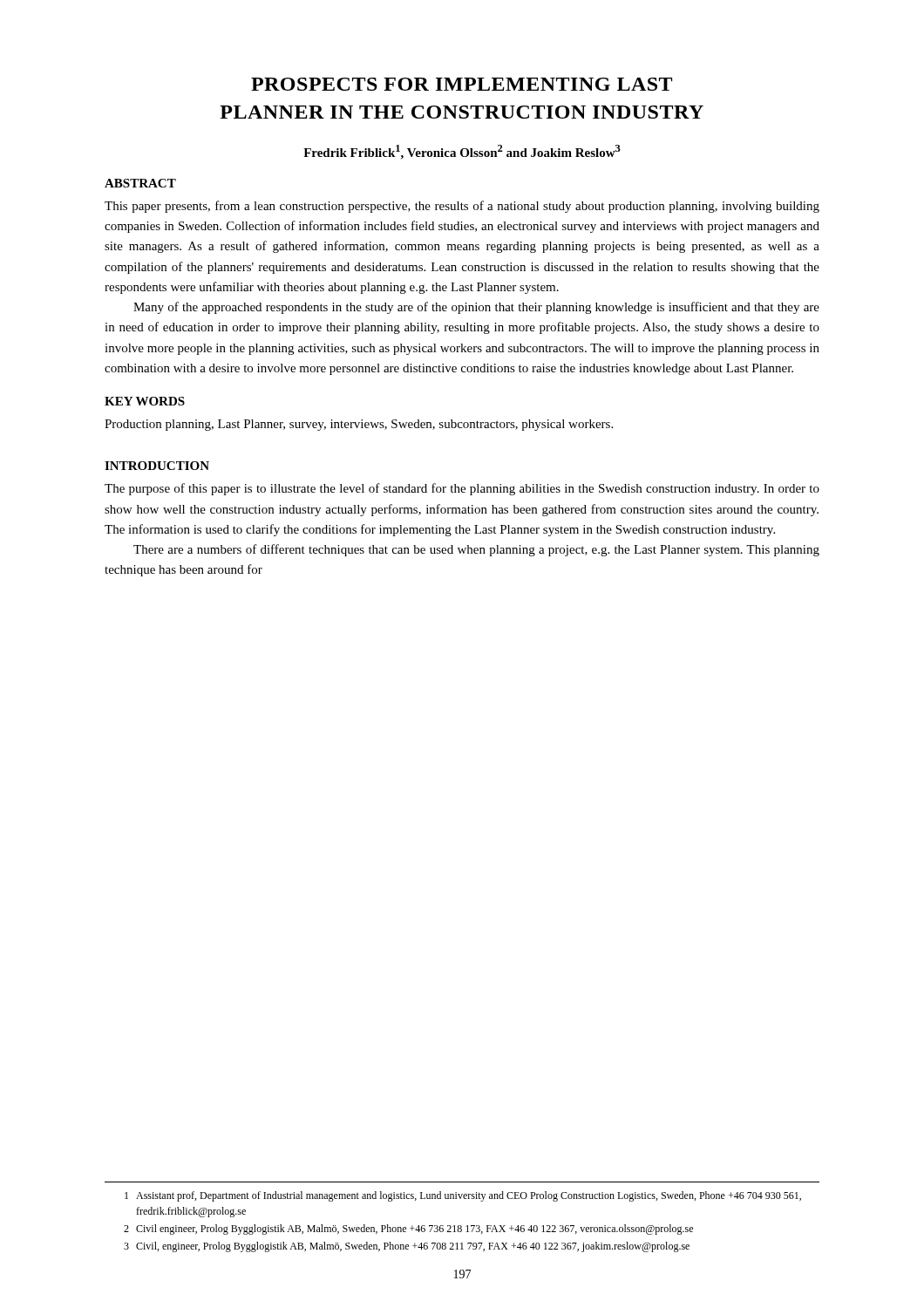Navigate to the text starting "2 Civil engineer, Prolog"
924x1308 pixels.
coord(399,1229)
